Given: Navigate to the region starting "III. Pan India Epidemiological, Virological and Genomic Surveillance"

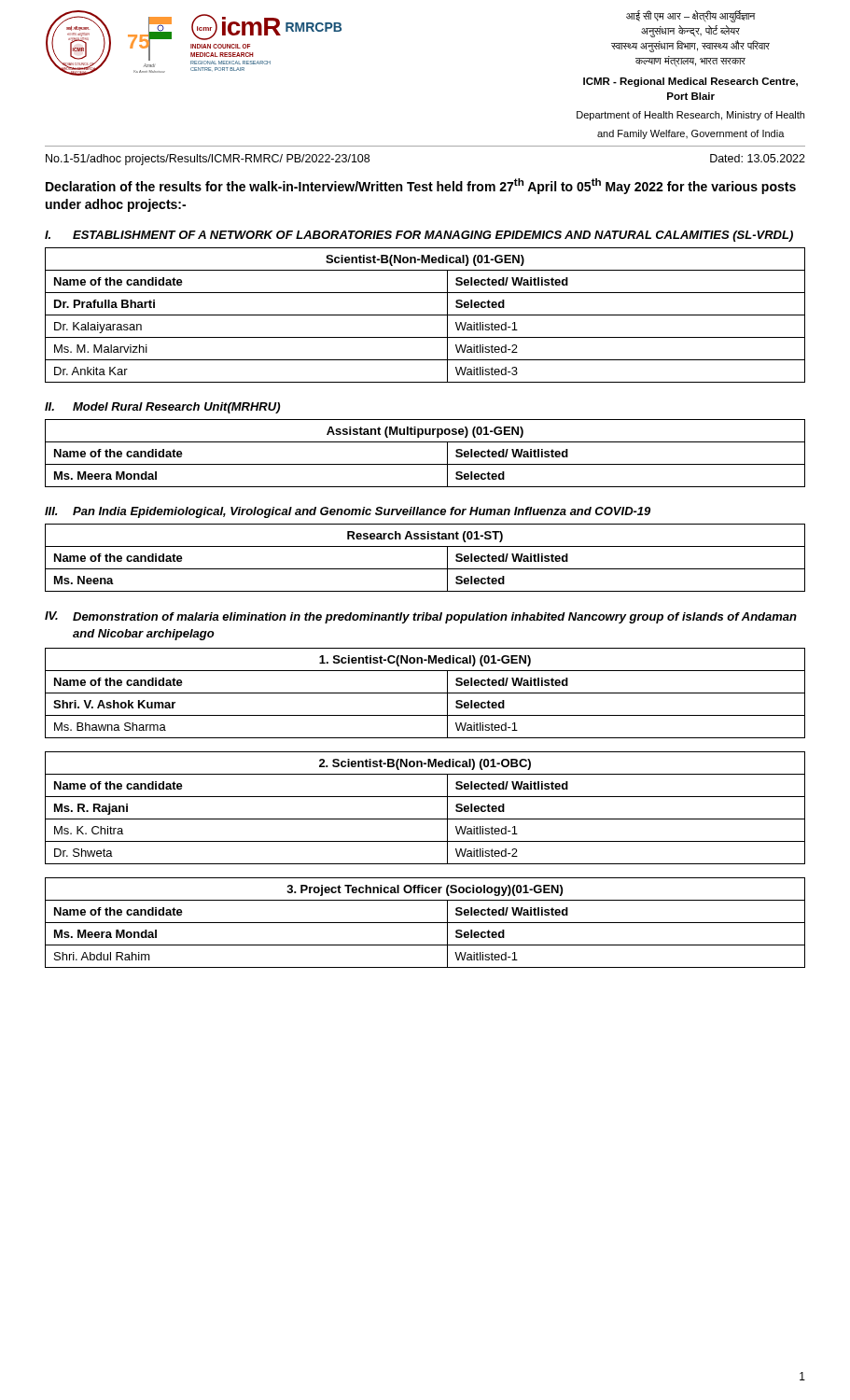Looking at the screenshot, I should (x=348, y=511).
